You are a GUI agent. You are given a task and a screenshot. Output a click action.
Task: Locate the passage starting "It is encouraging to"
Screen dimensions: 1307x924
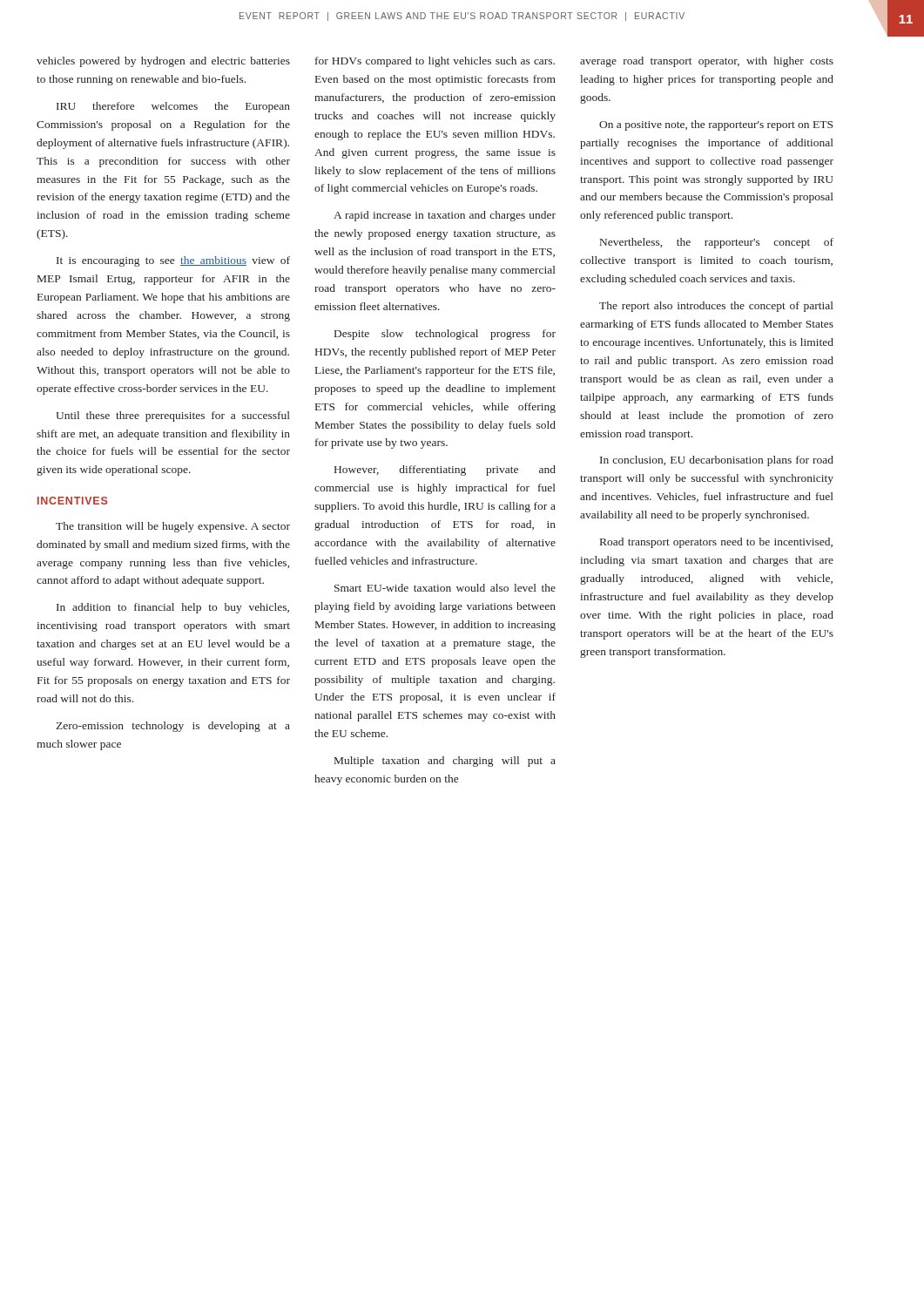coord(163,325)
